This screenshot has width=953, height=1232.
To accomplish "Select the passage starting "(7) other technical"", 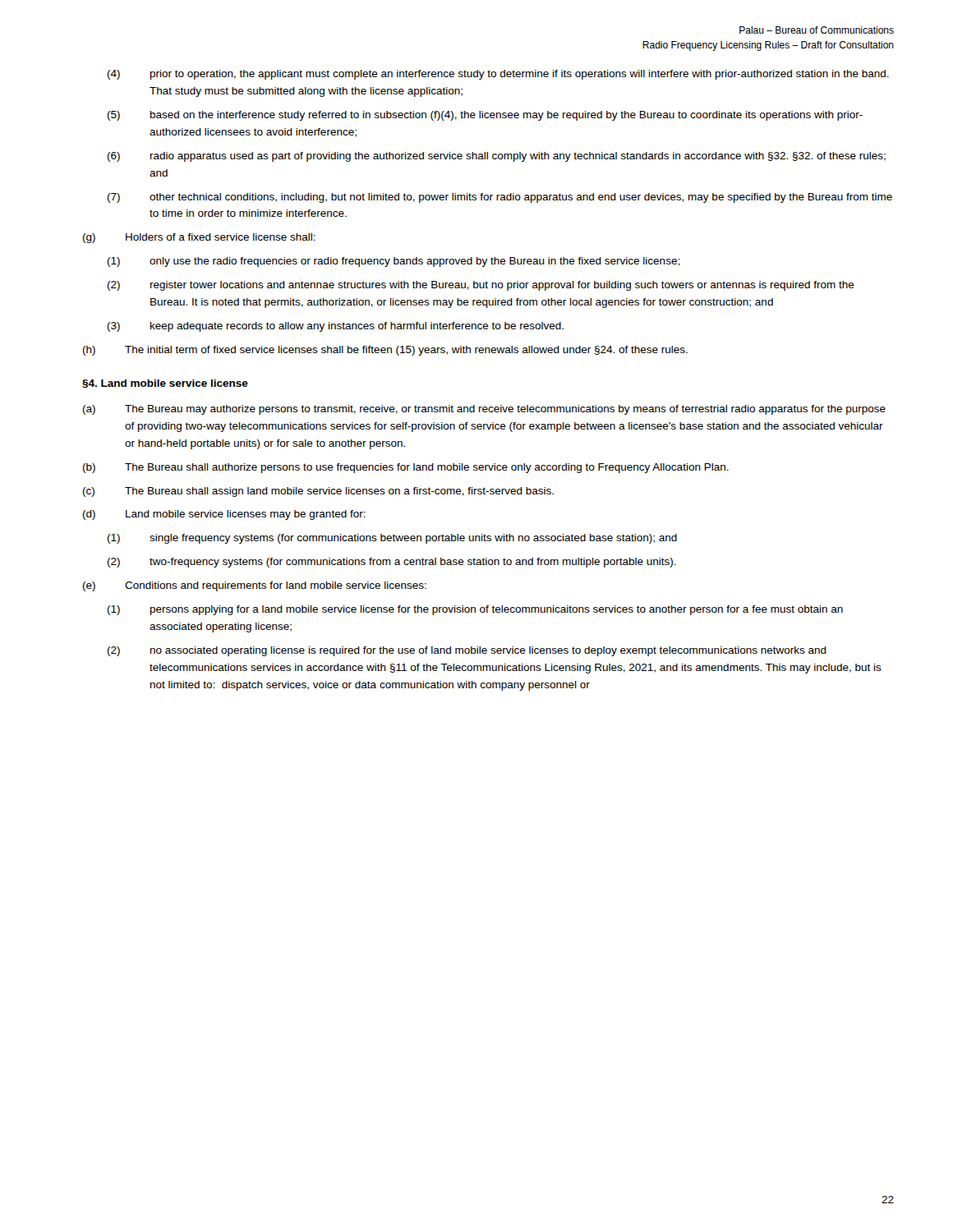I will [x=500, y=206].
